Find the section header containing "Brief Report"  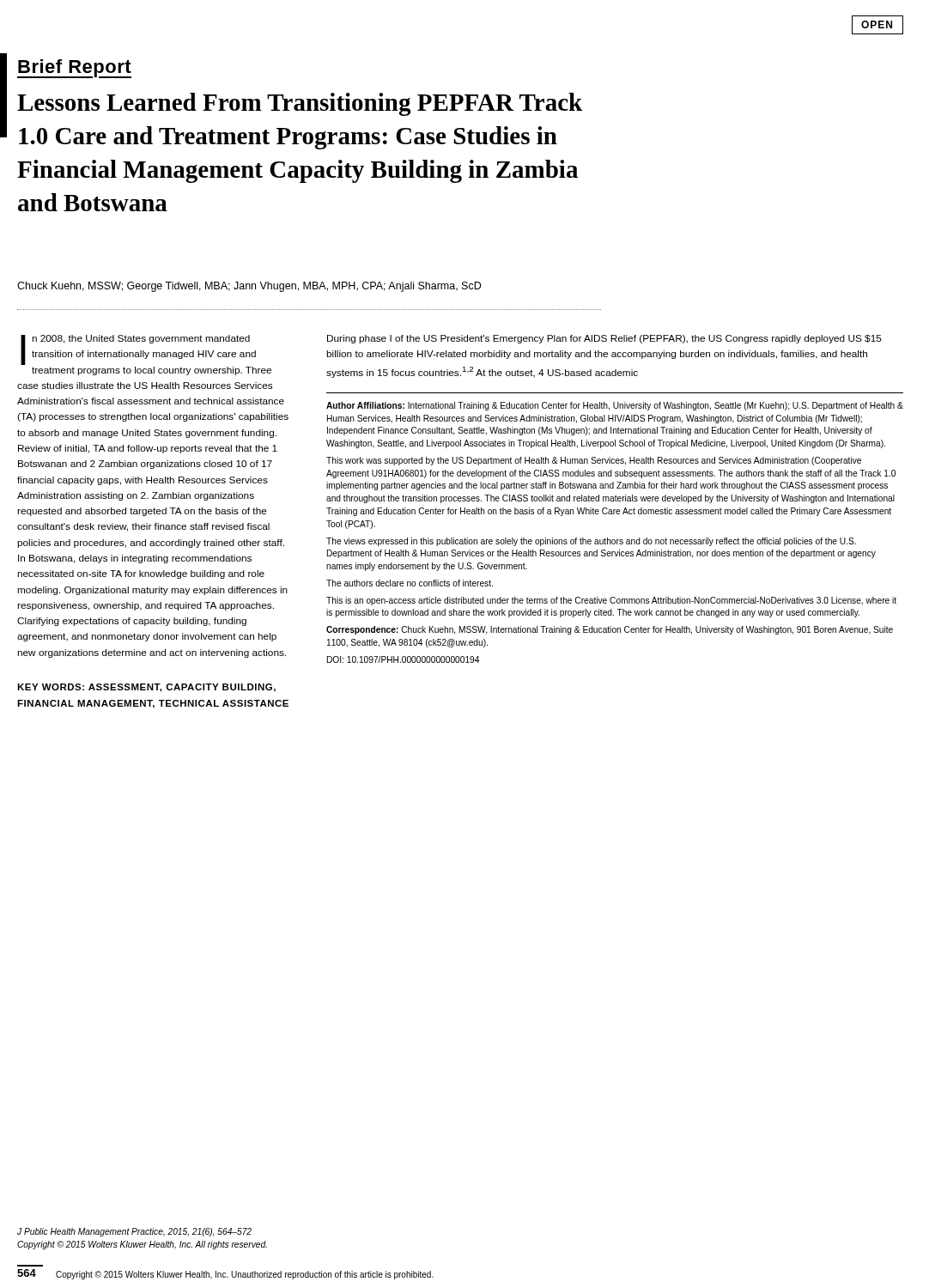tap(74, 67)
